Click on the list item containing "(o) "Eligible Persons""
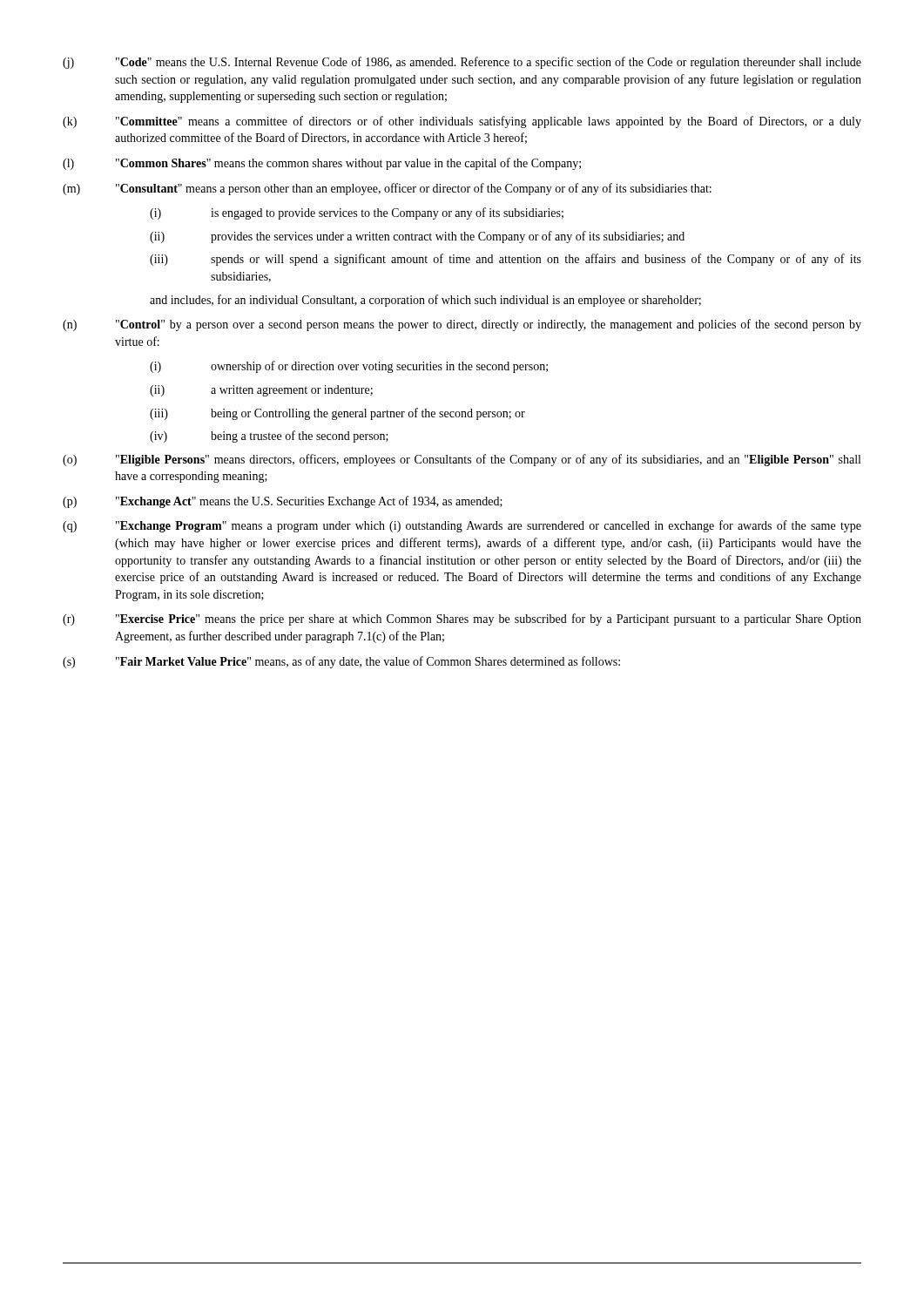924x1307 pixels. tap(462, 468)
